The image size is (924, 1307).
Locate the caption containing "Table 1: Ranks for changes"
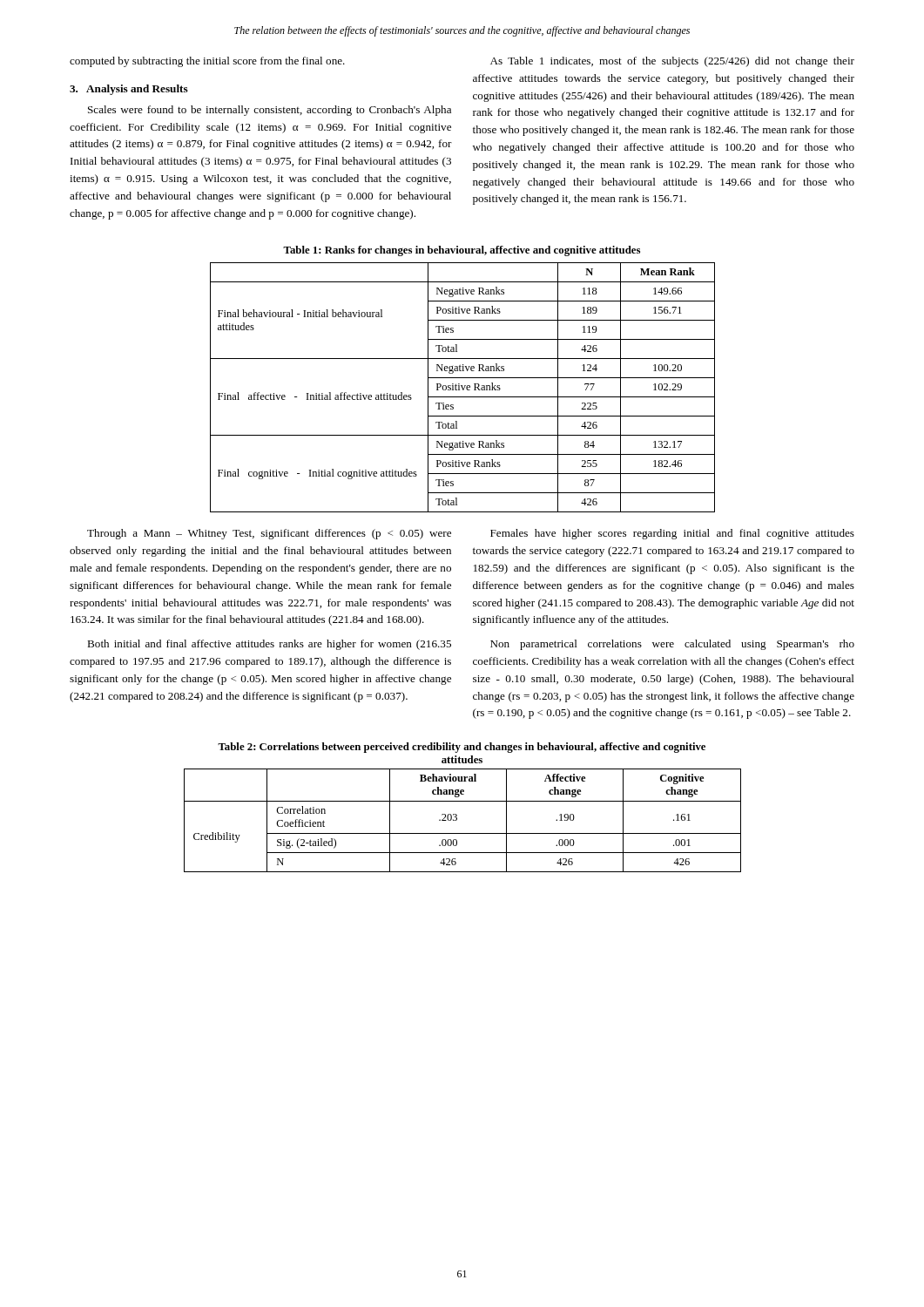(x=462, y=250)
